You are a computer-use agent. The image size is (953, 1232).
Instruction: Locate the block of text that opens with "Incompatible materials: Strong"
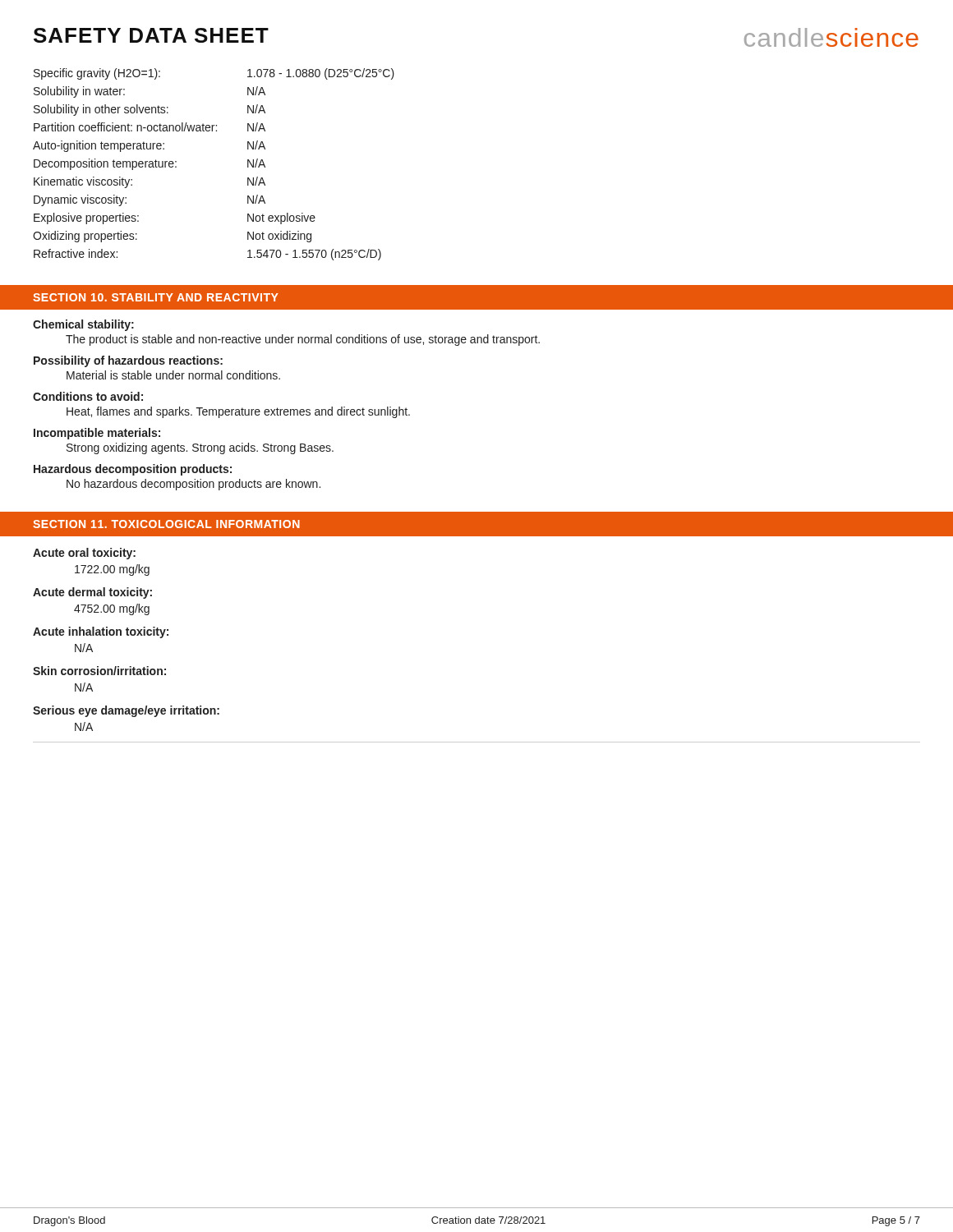coord(97,434)
